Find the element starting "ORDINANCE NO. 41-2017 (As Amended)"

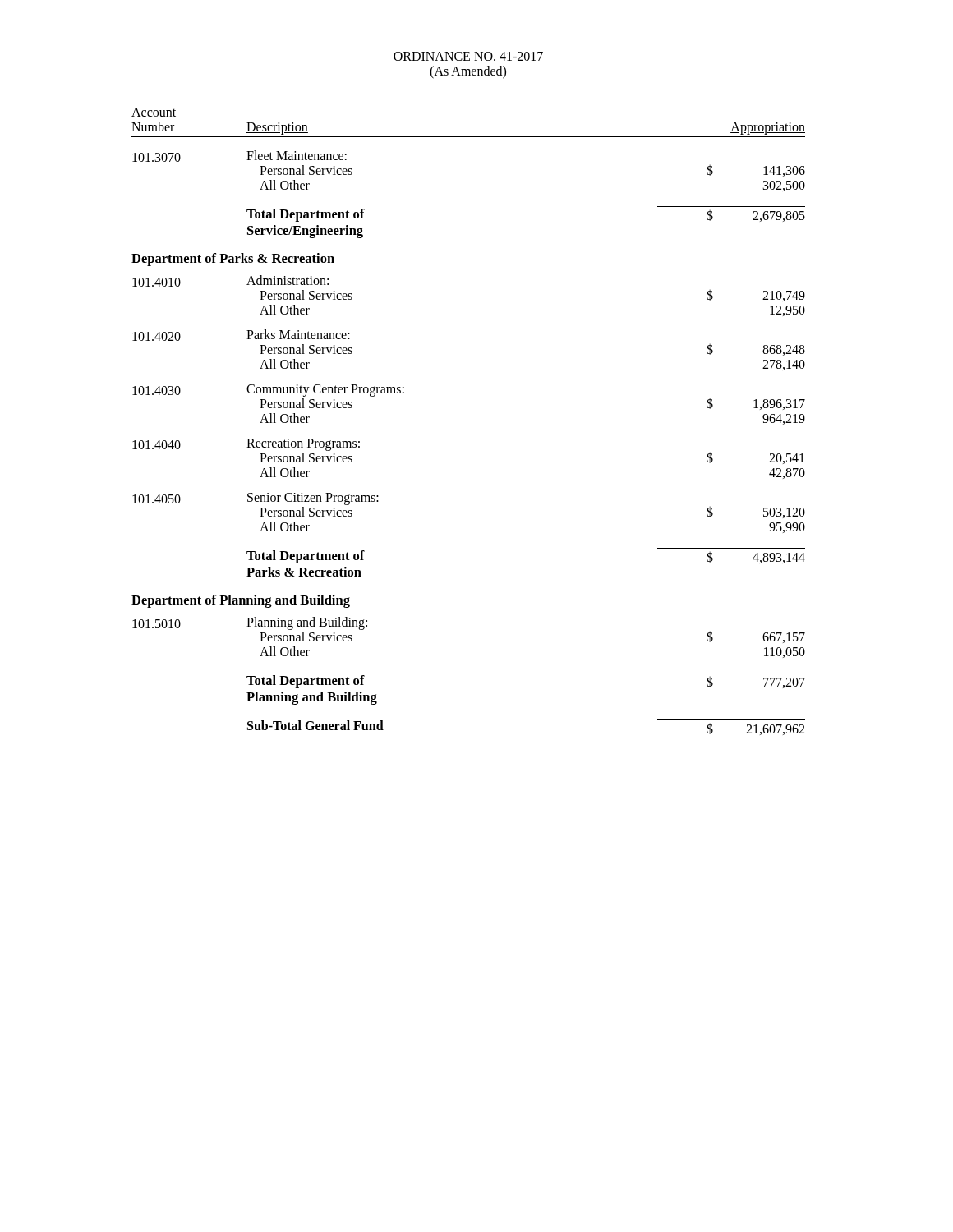[468, 64]
